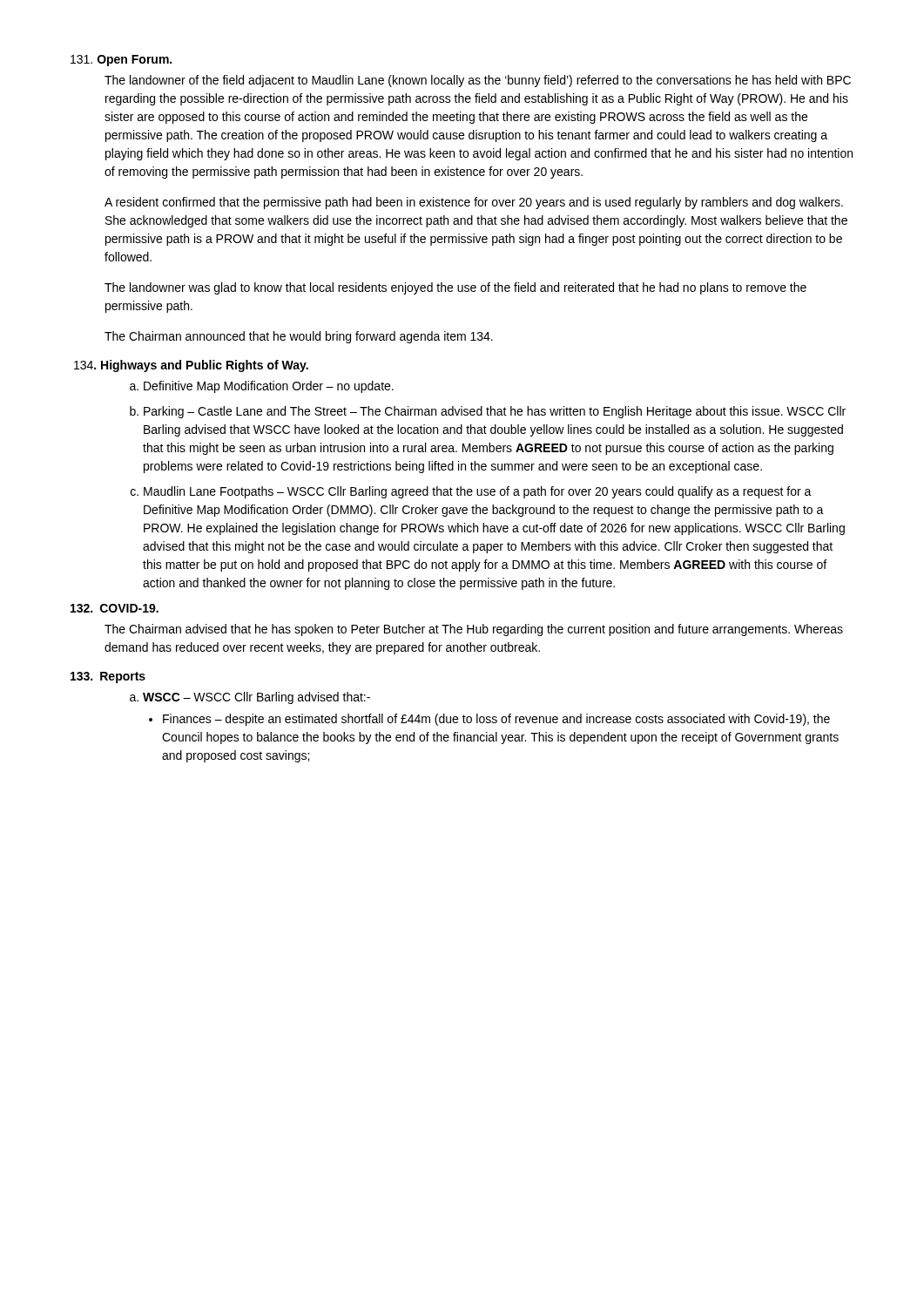Navigate to the text starting "Definitive Map Modification"

pyautogui.click(x=269, y=386)
